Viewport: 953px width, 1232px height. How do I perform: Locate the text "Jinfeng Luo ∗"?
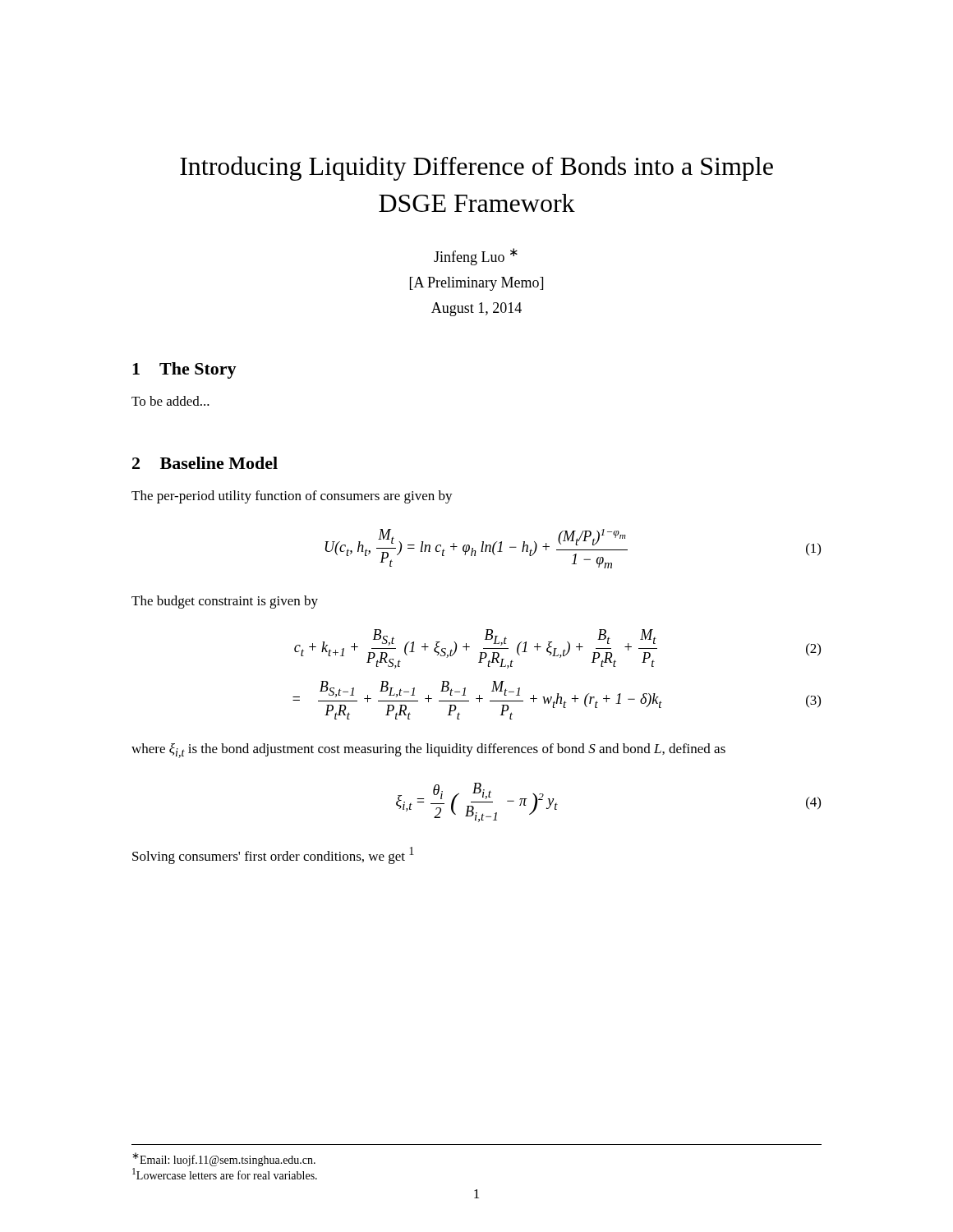point(476,255)
